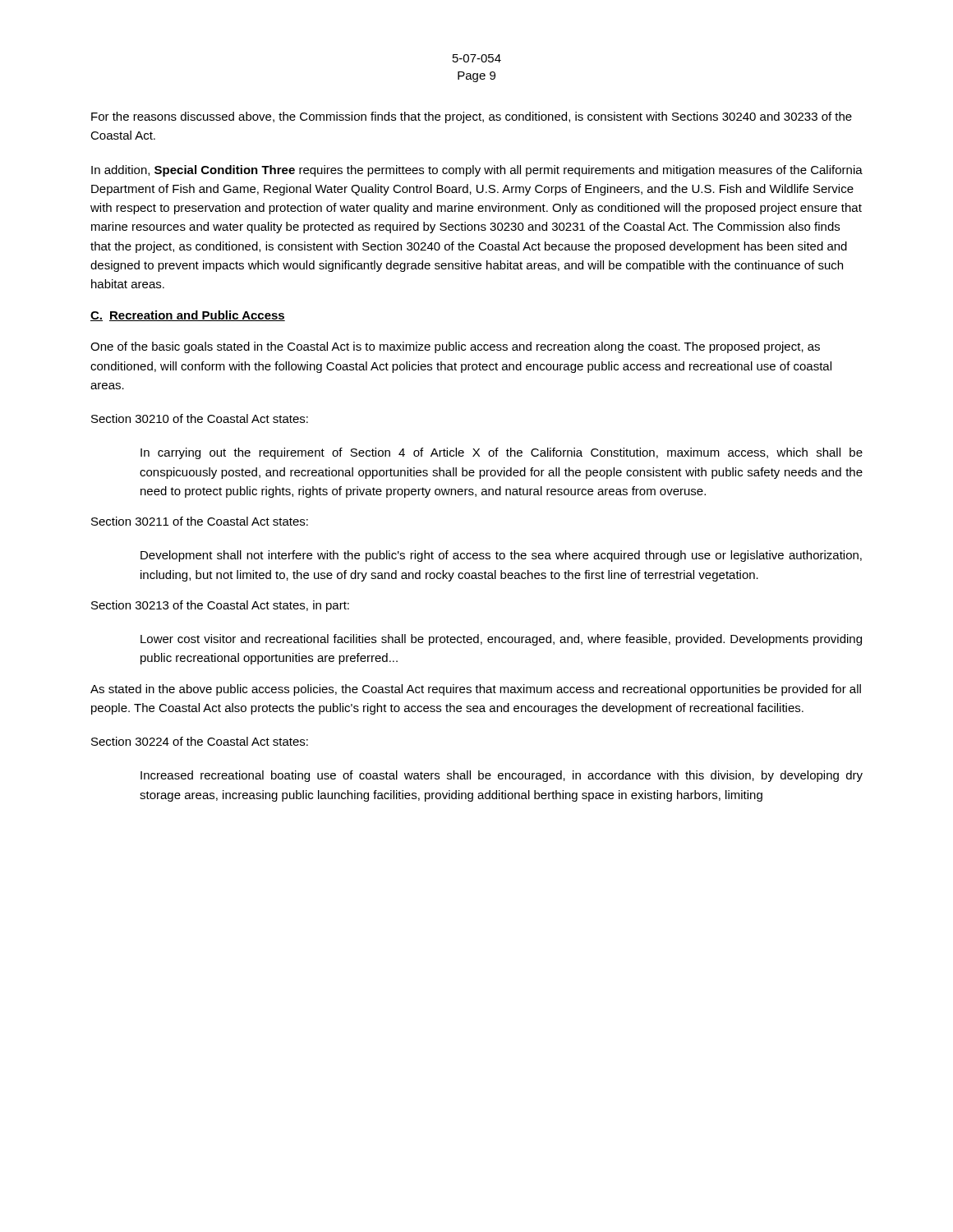Locate the text starting "Section 30211 of the Coastal Act states:"
Image resolution: width=953 pixels, height=1232 pixels.
[x=200, y=521]
